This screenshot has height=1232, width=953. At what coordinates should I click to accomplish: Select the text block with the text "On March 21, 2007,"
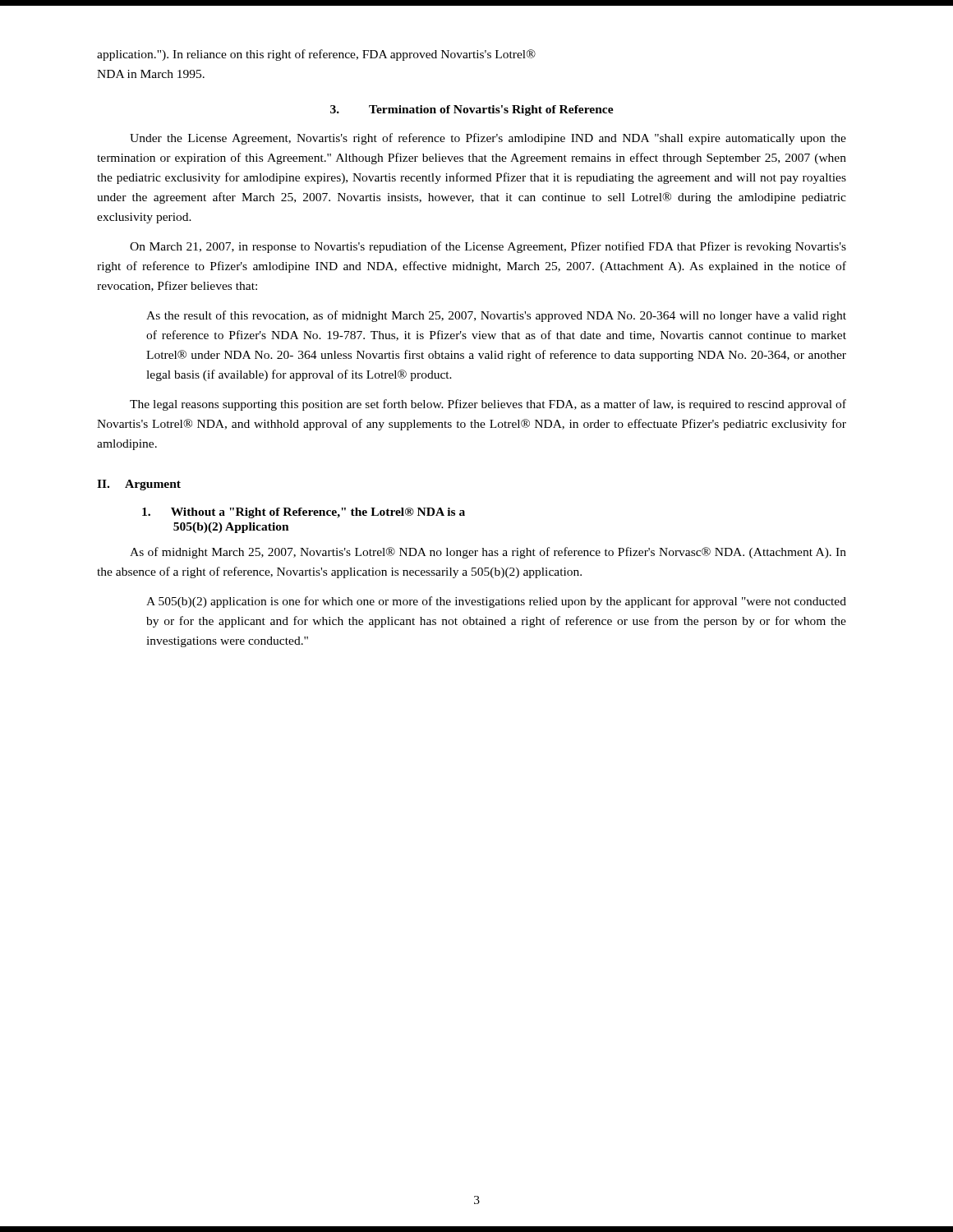coord(472,266)
